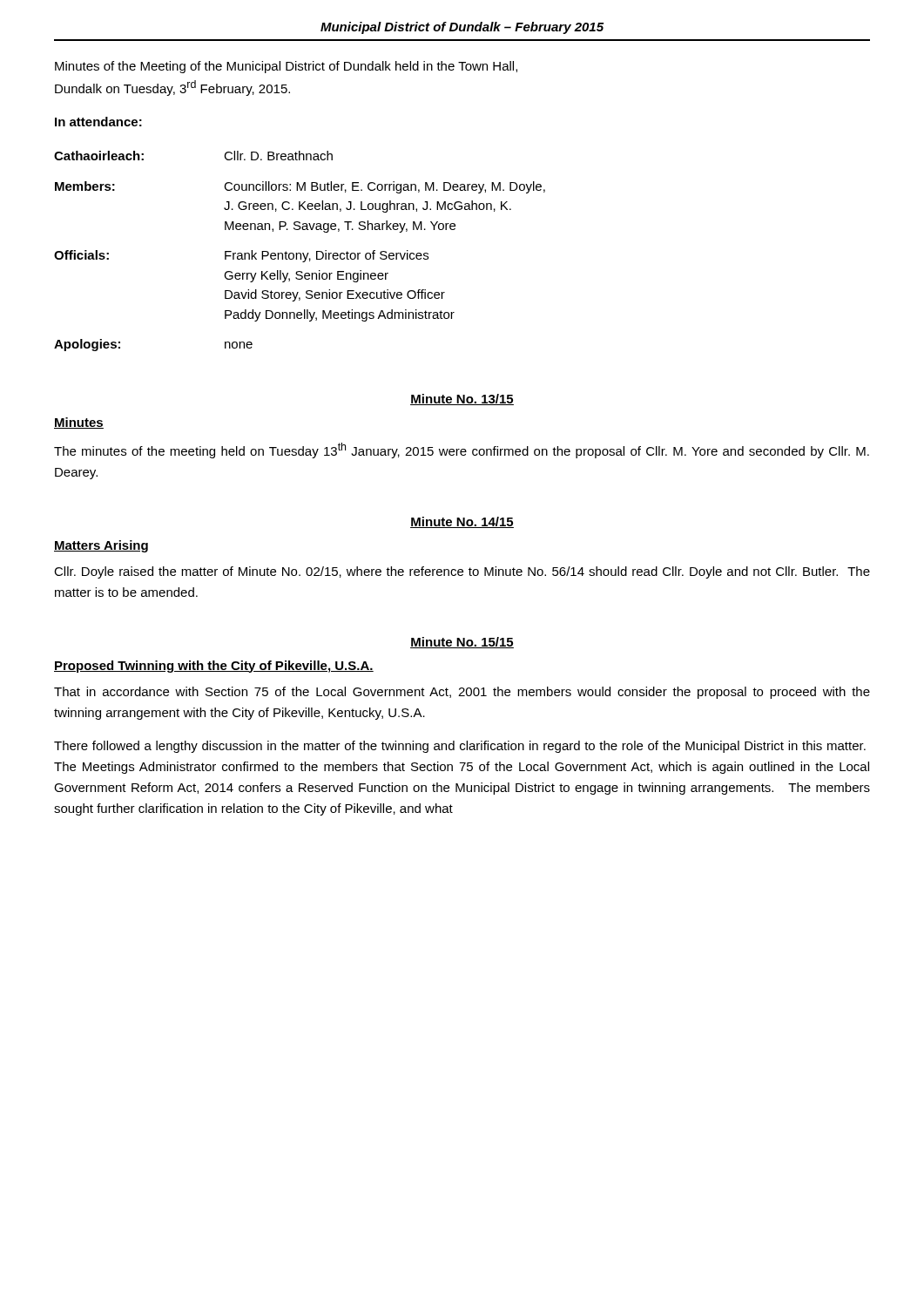
Task: Select the section header with the text "Minute No. 13/15"
Action: tap(462, 398)
